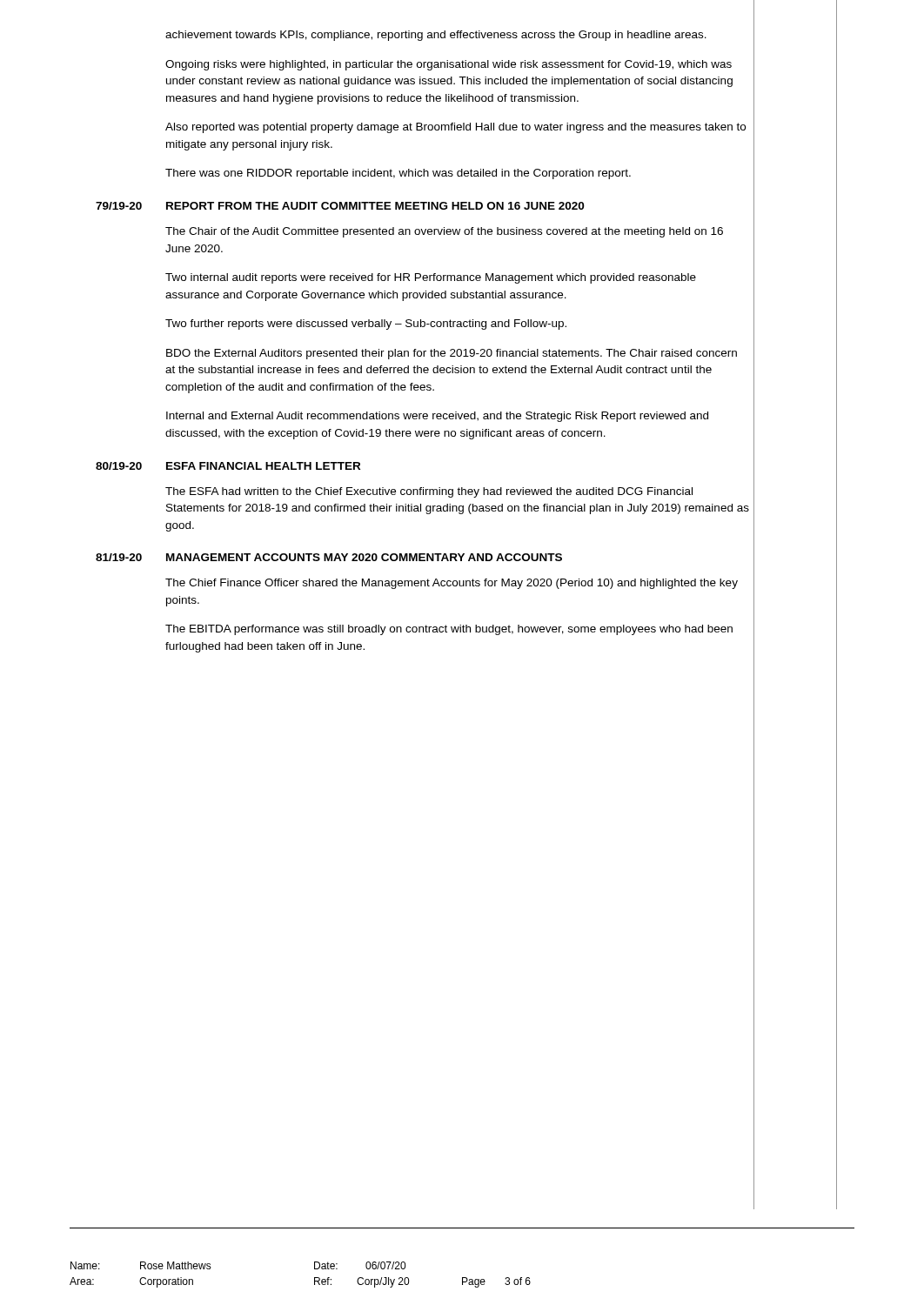The image size is (924, 1305).
Task: Locate the passage starting "The ESFA had written to the"
Action: point(457,508)
